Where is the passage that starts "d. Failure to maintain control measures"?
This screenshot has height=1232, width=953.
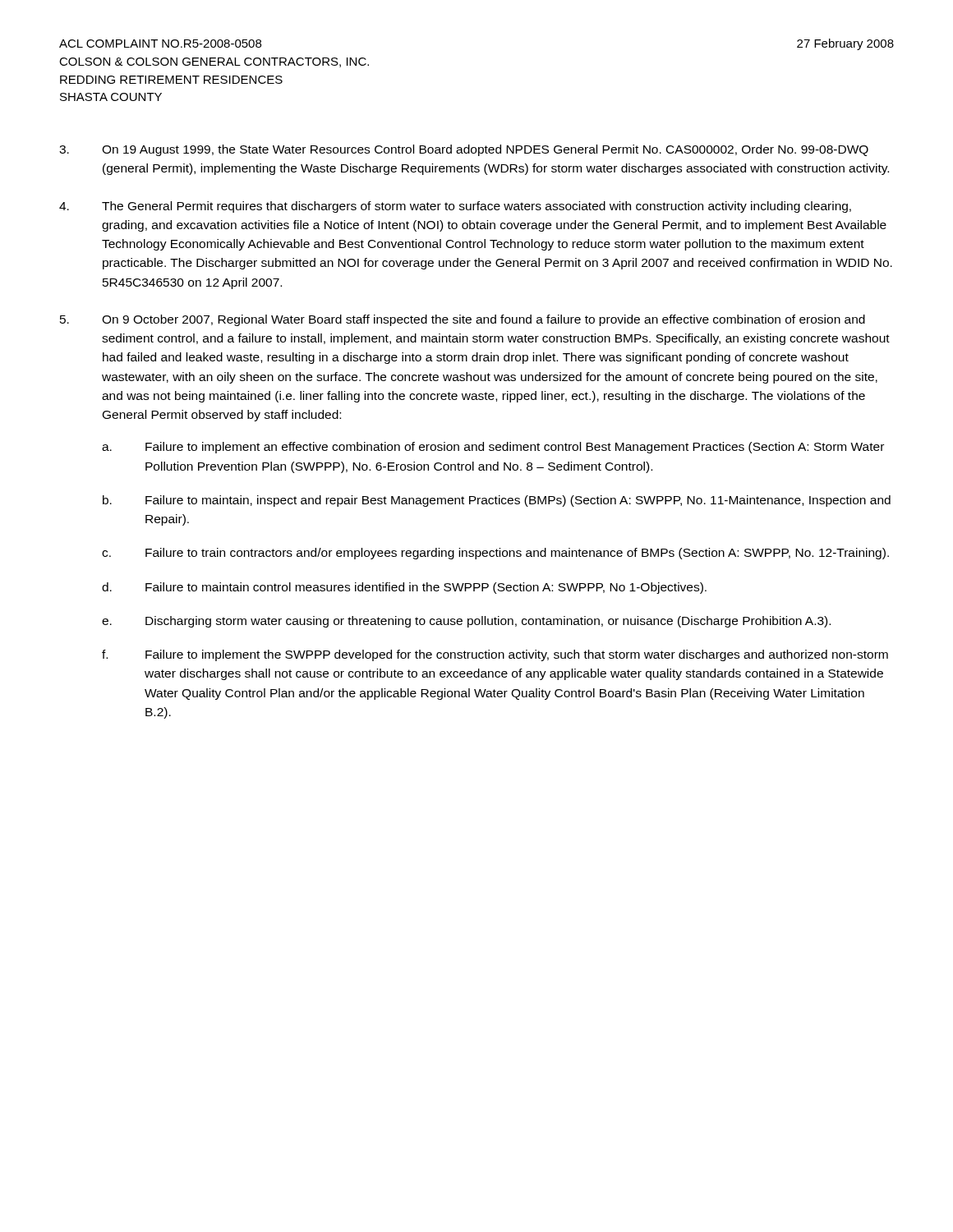point(498,586)
